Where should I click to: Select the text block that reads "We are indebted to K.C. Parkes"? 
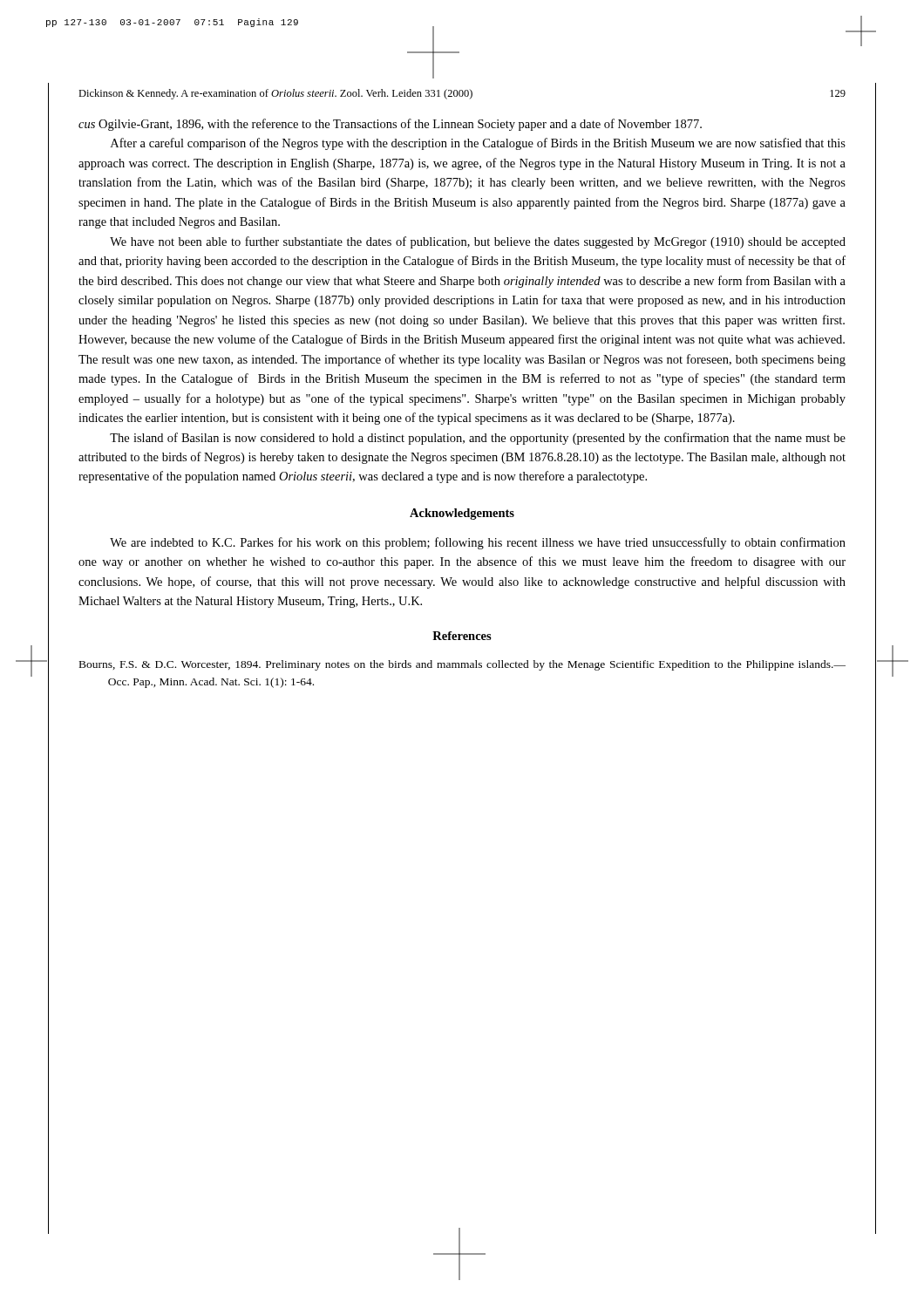[x=462, y=572]
